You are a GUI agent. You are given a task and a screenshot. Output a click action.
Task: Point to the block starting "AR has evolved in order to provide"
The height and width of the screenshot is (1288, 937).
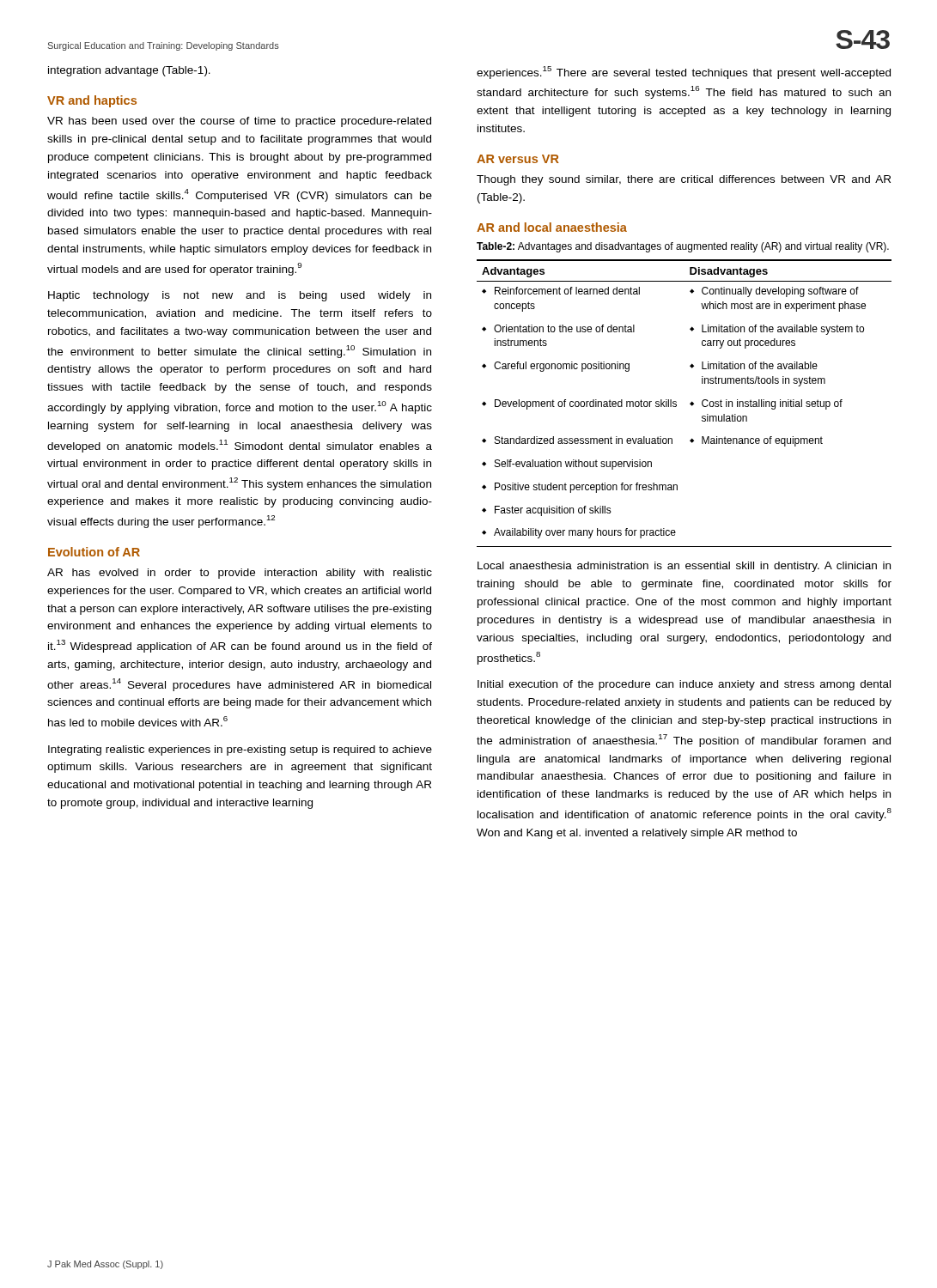240,648
